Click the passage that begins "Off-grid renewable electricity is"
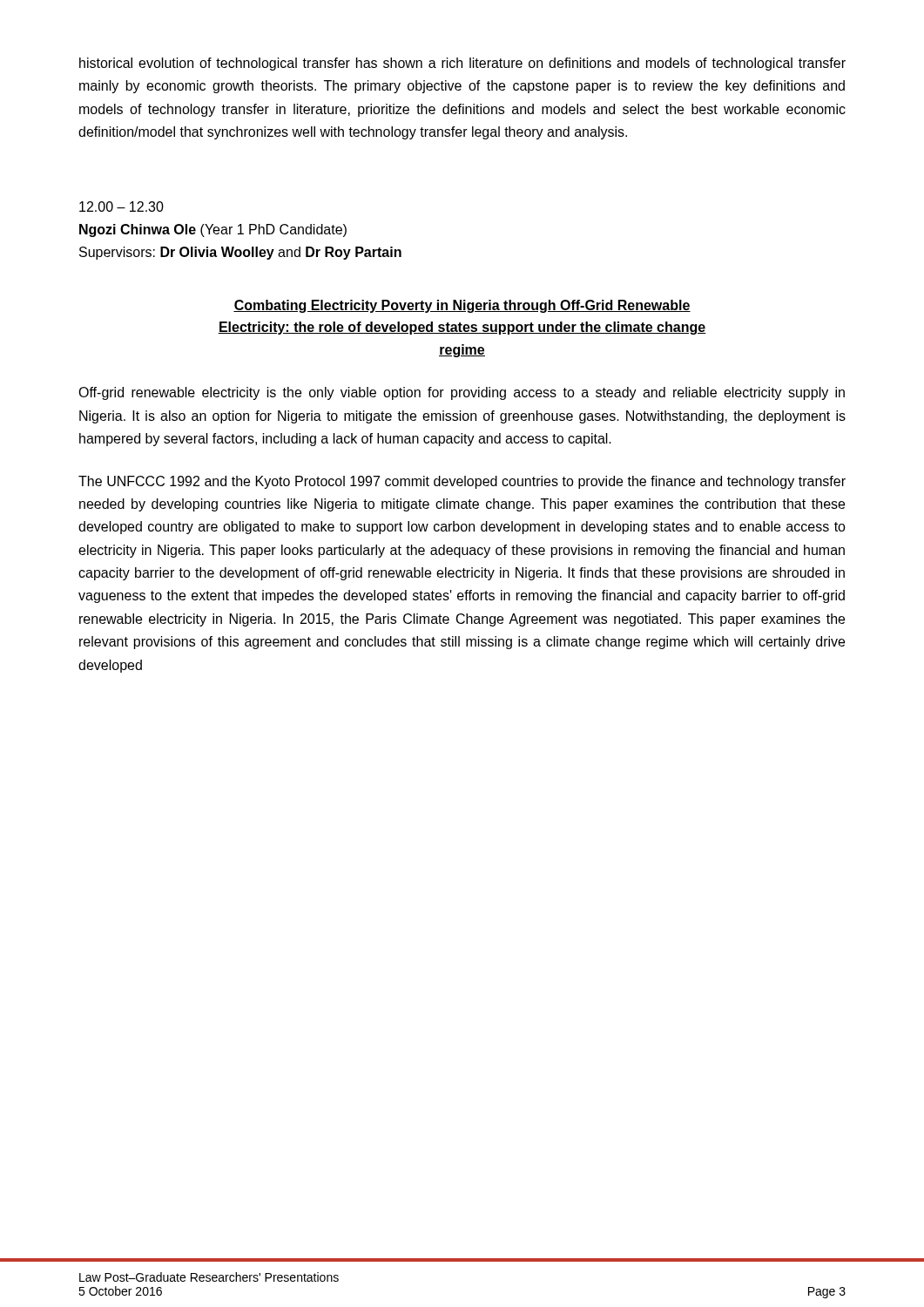 (x=462, y=416)
